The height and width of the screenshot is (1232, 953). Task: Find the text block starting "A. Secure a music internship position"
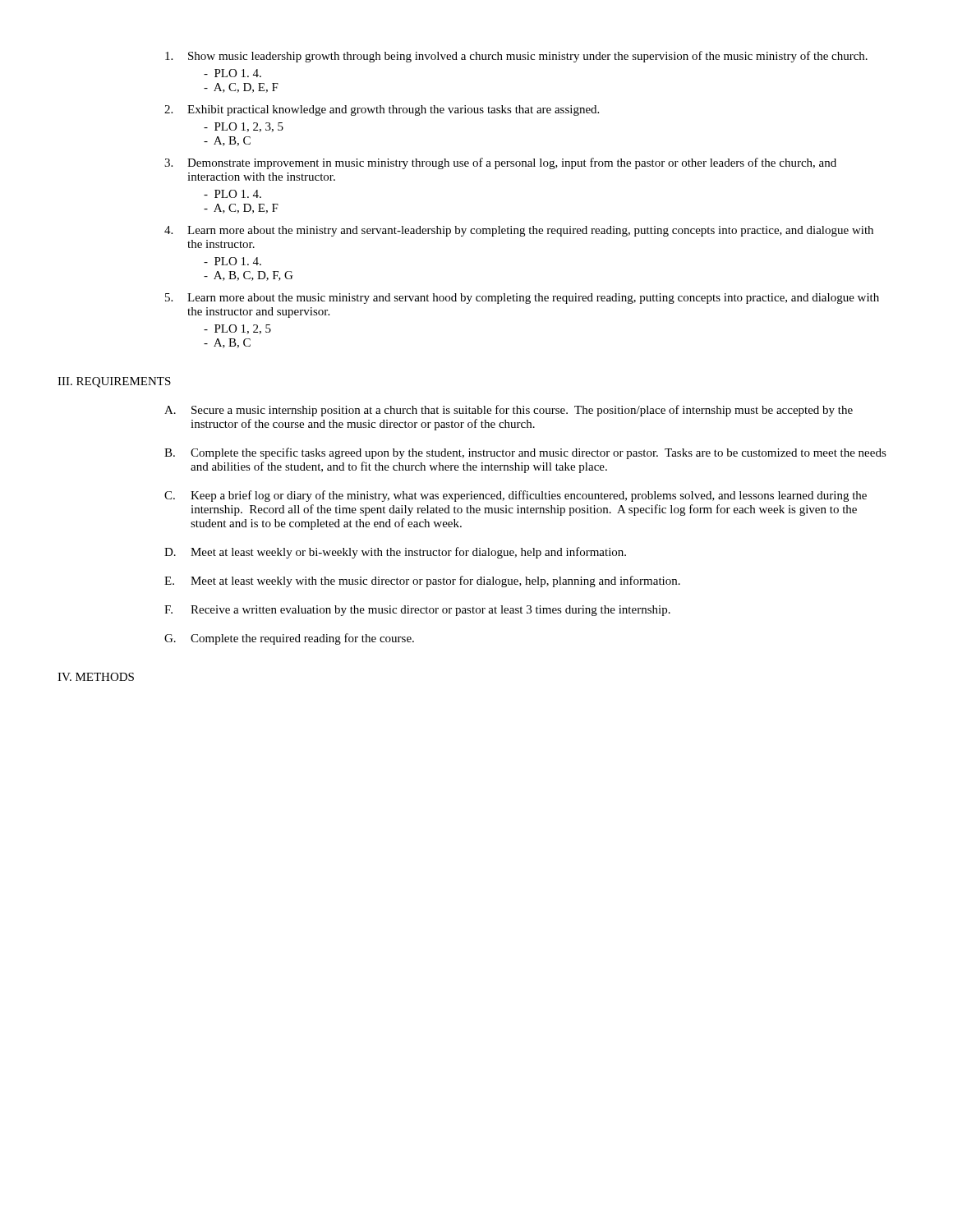[x=526, y=417]
